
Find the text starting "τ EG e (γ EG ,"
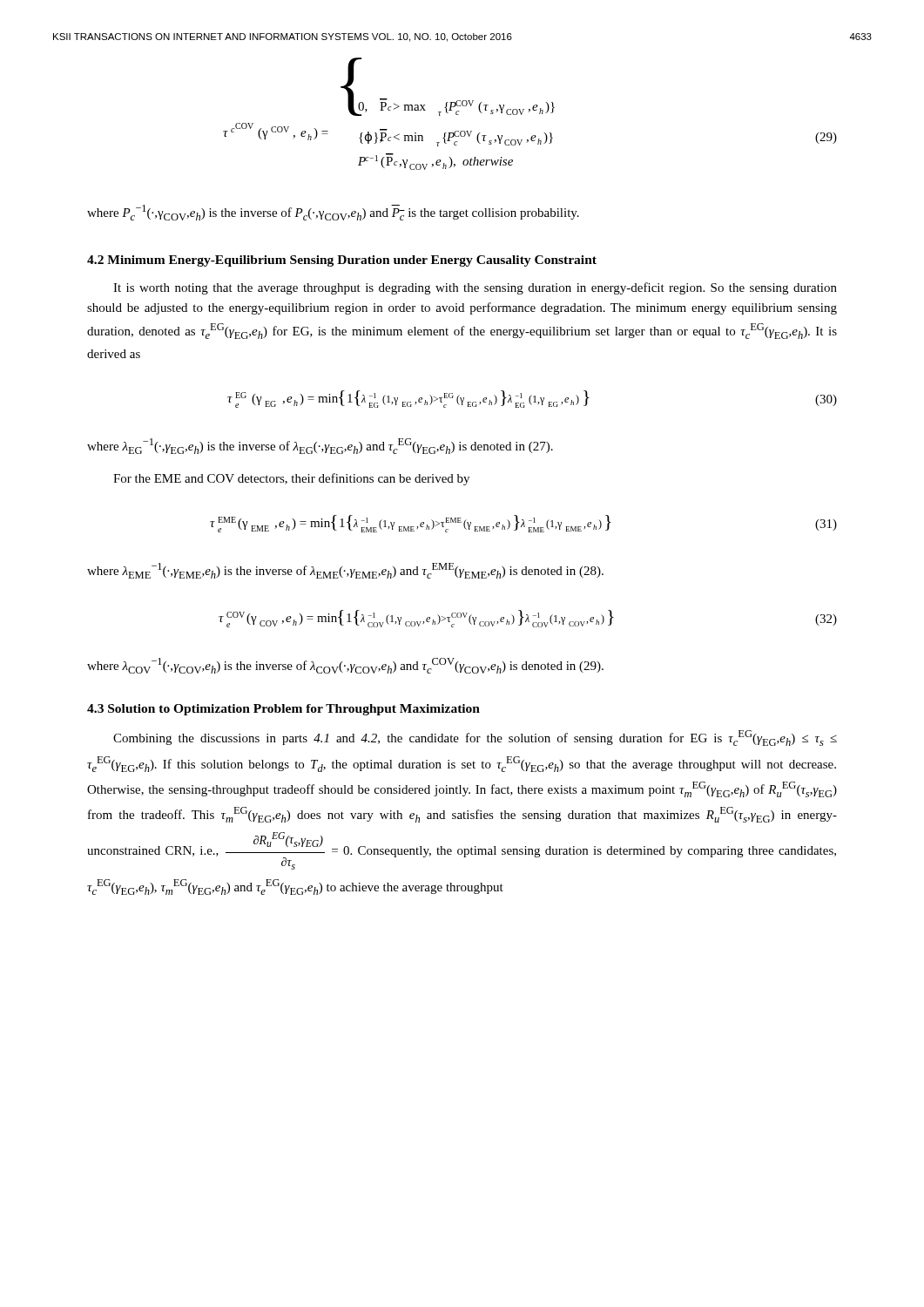[x=532, y=399]
